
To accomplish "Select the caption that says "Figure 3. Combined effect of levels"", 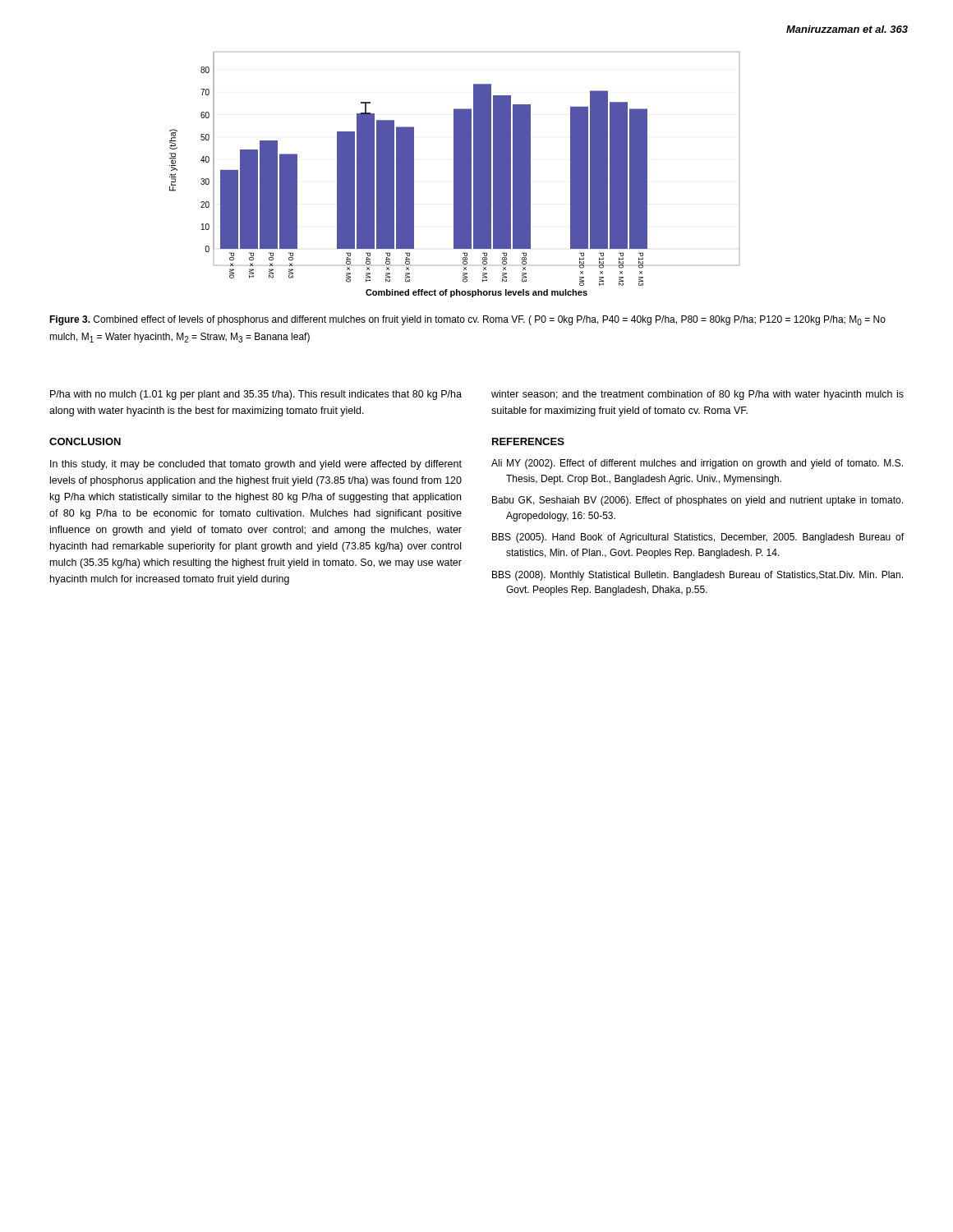I will (x=467, y=329).
